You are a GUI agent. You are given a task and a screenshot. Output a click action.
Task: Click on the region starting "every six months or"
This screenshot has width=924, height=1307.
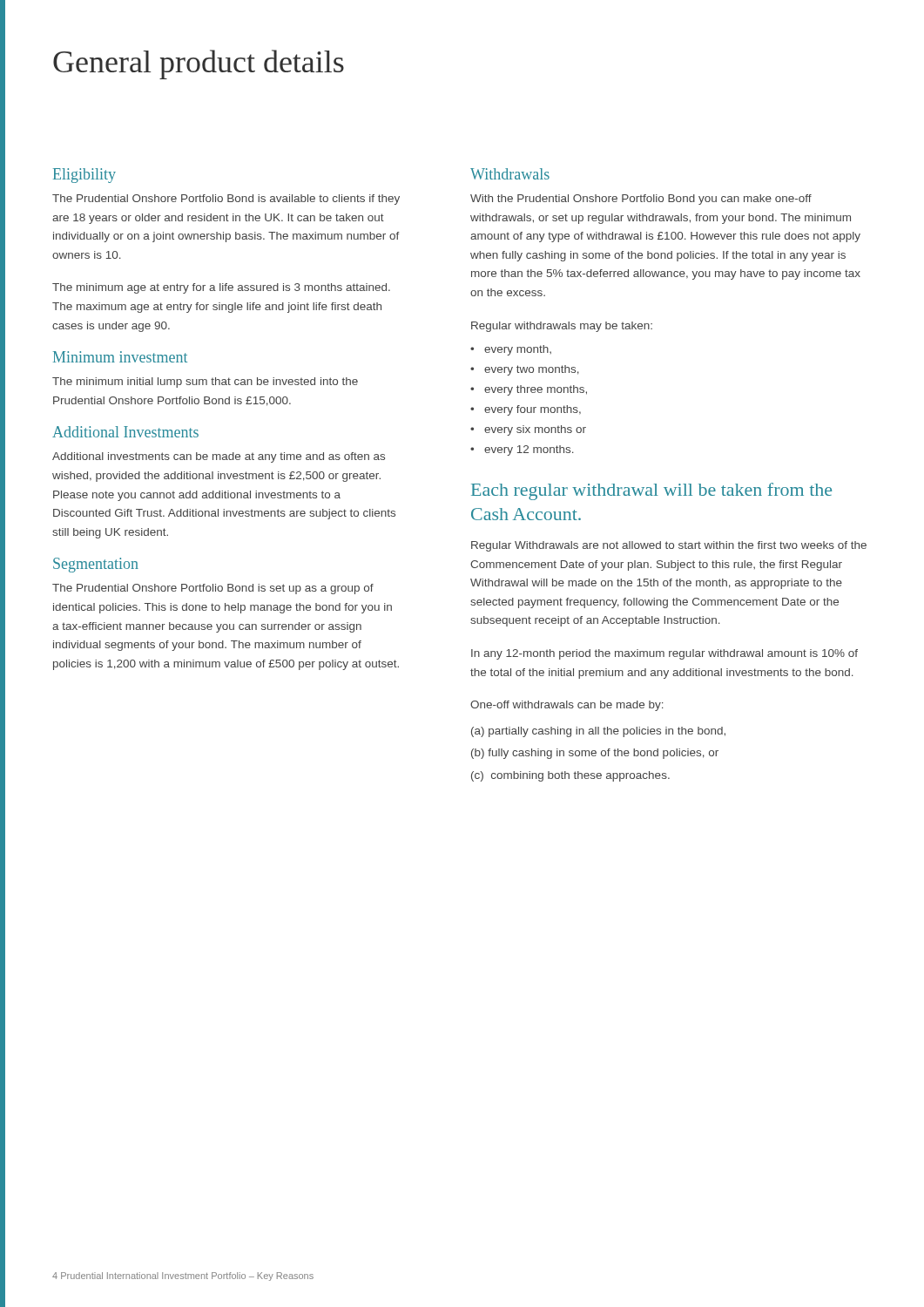point(535,429)
